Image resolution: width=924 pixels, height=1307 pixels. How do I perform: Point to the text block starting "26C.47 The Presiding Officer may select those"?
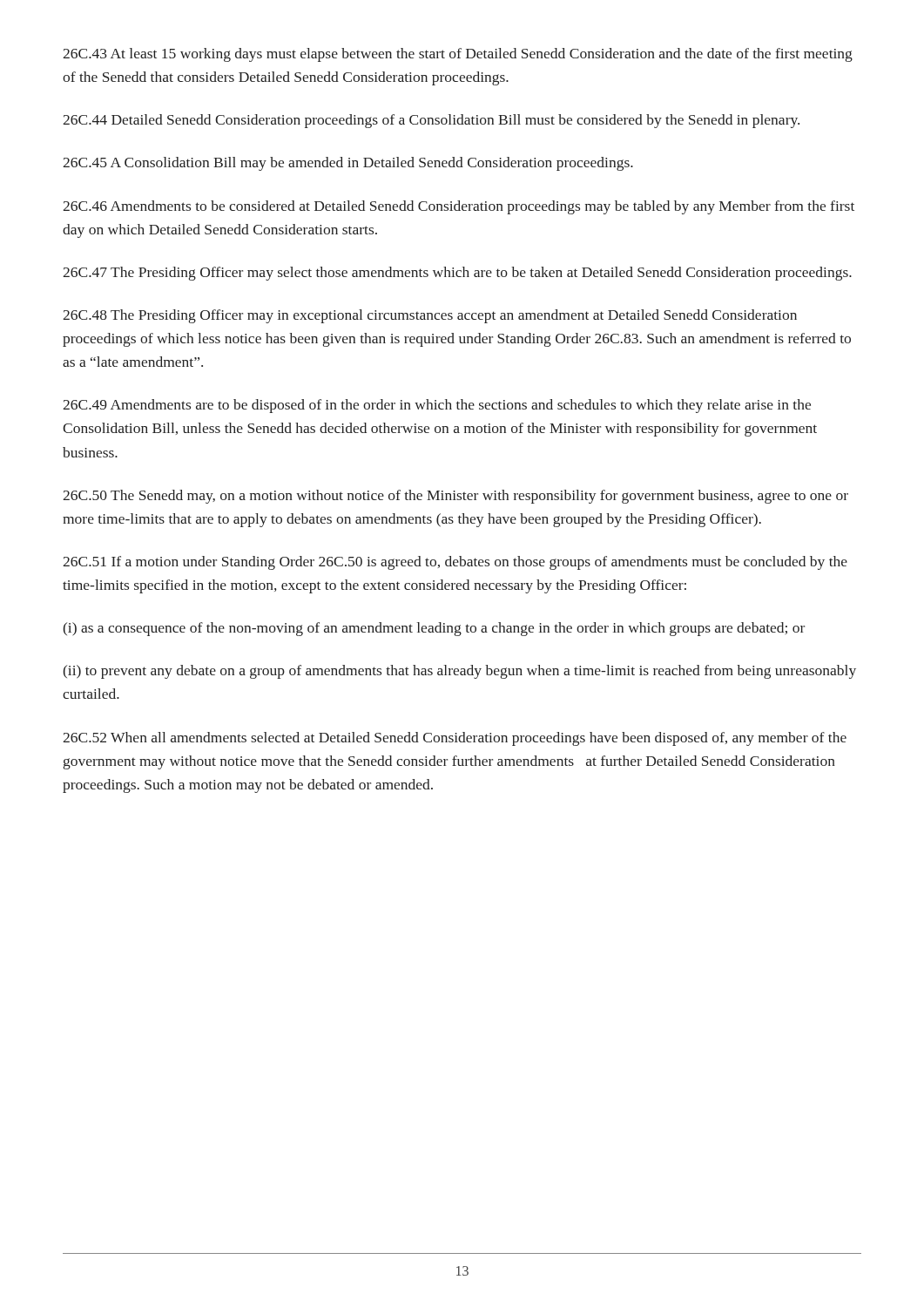(x=458, y=272)
